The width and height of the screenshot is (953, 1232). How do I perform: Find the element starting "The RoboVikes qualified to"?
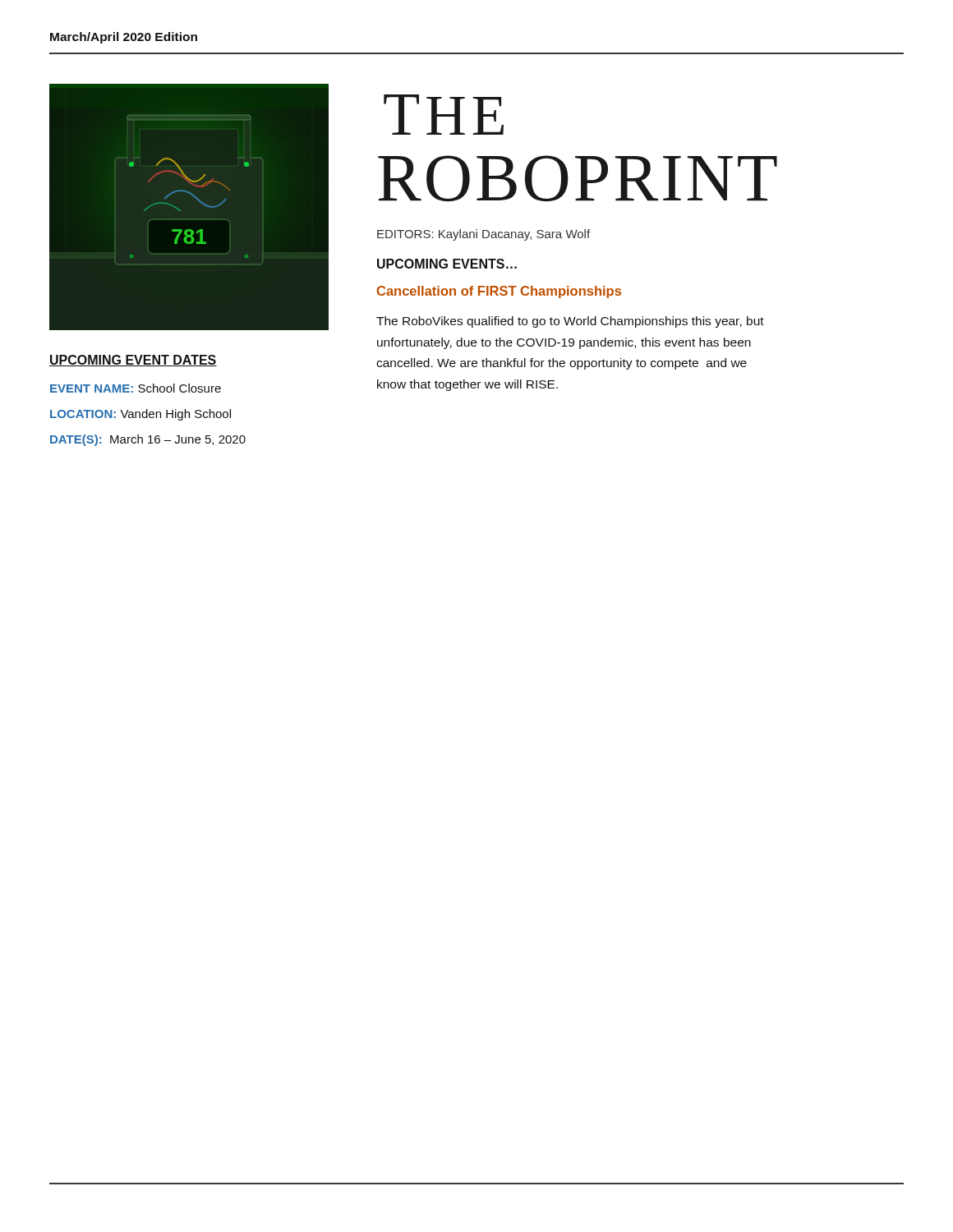tap(570, 352)
